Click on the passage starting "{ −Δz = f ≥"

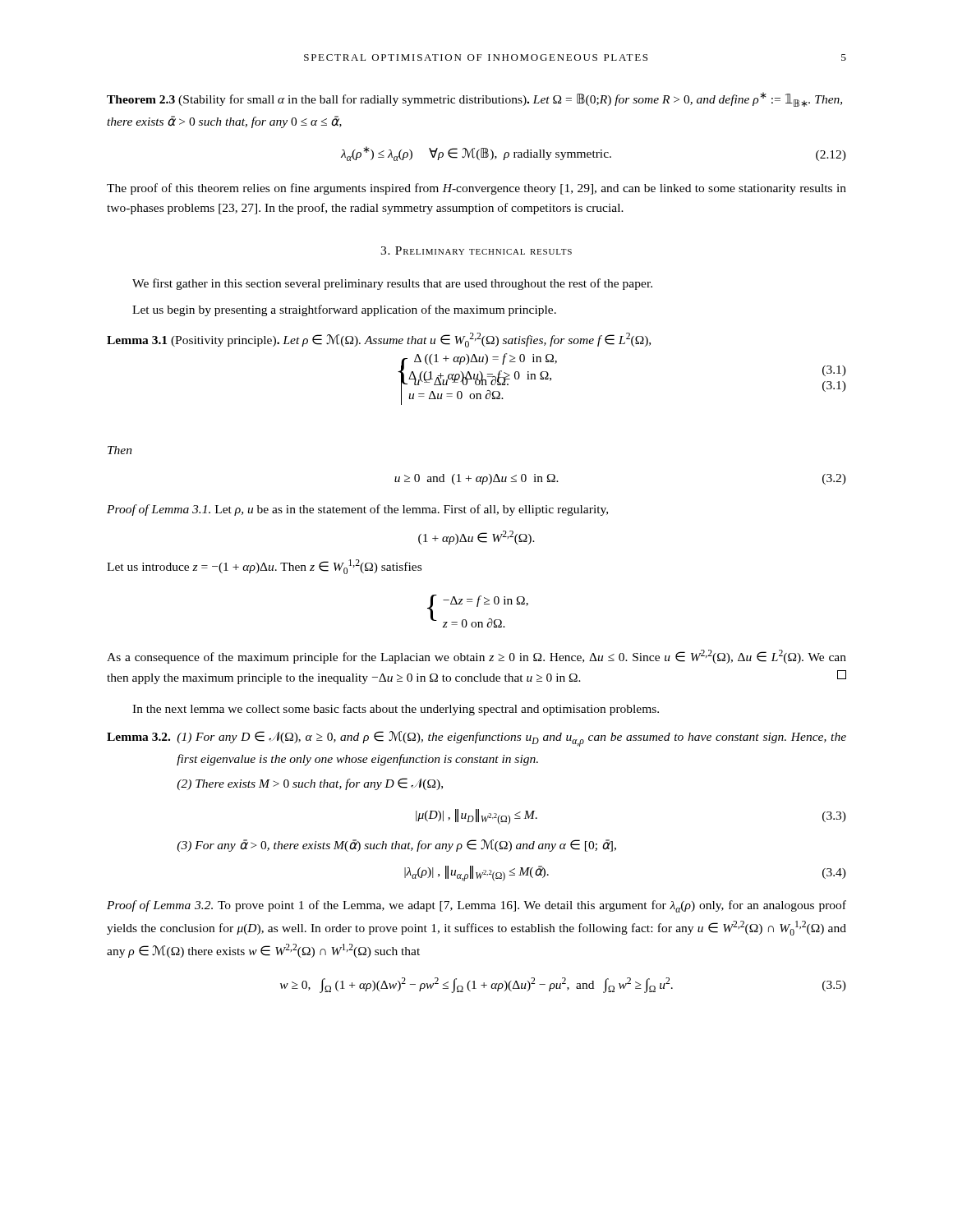click(x=476, y=612)
